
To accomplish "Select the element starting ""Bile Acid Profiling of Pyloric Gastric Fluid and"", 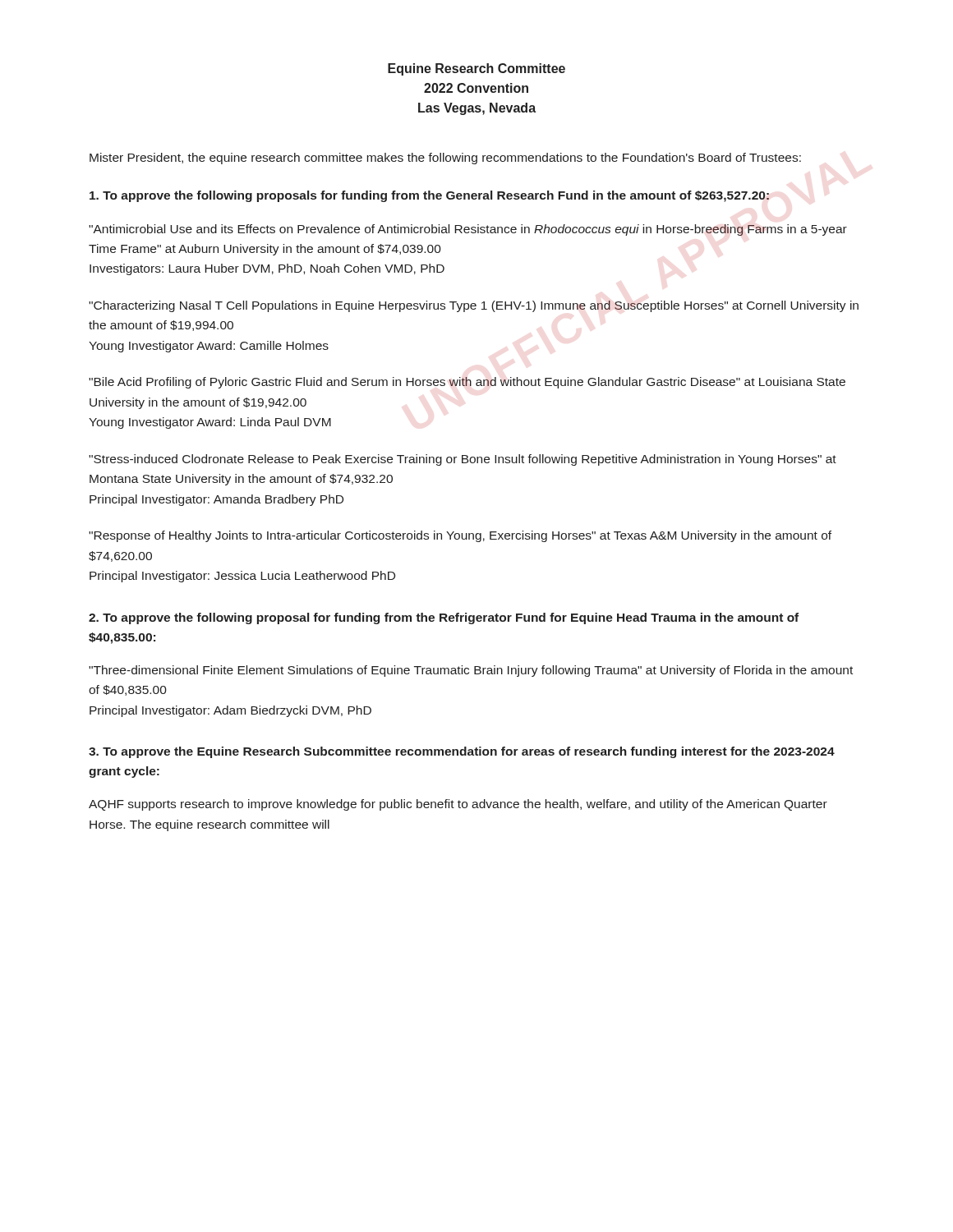I will click(x=467, y=383).
